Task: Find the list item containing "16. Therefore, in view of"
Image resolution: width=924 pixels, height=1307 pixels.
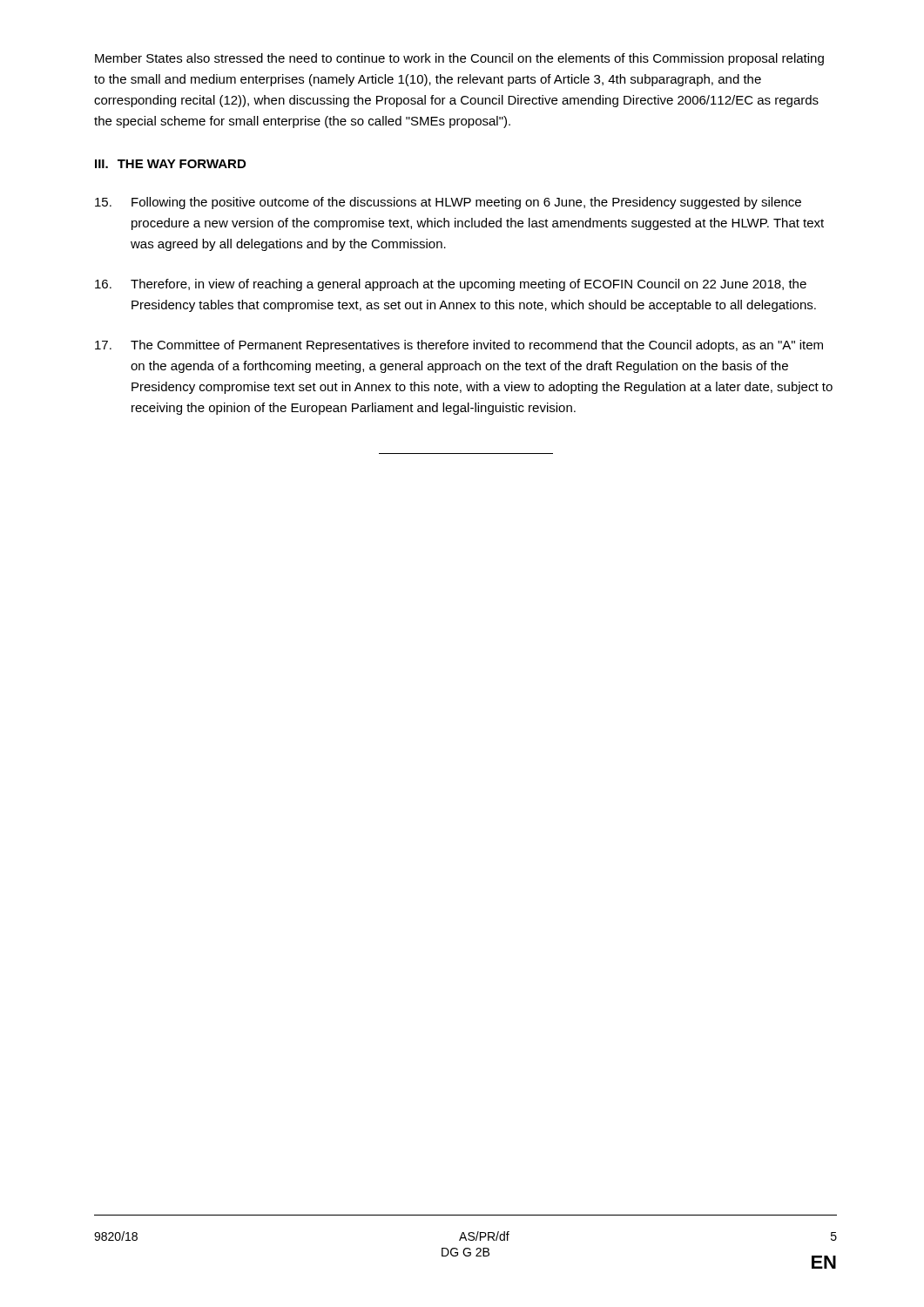Action: 465,294
